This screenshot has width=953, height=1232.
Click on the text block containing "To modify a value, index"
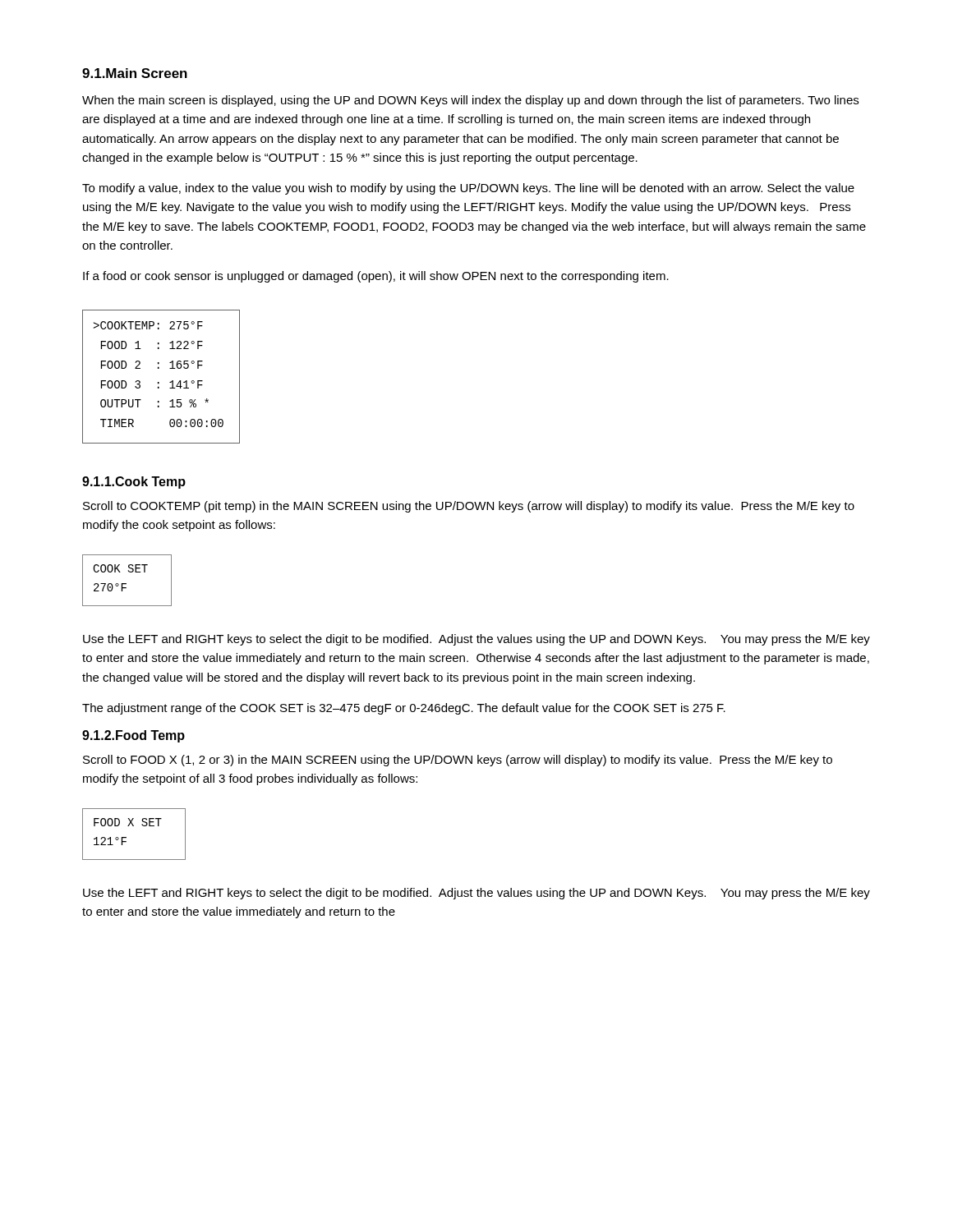474,216
